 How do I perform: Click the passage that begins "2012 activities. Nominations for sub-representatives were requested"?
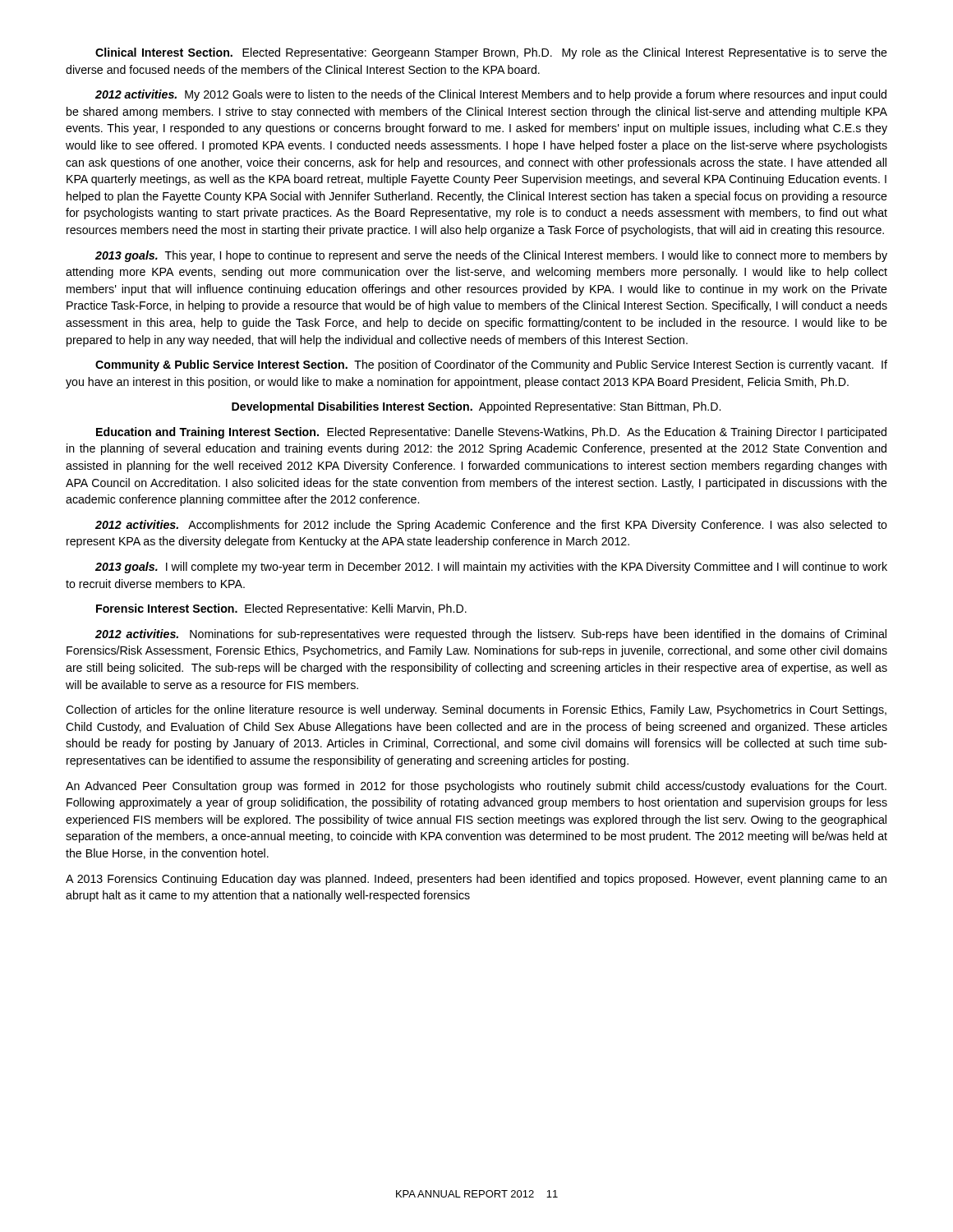pos(476,660)
